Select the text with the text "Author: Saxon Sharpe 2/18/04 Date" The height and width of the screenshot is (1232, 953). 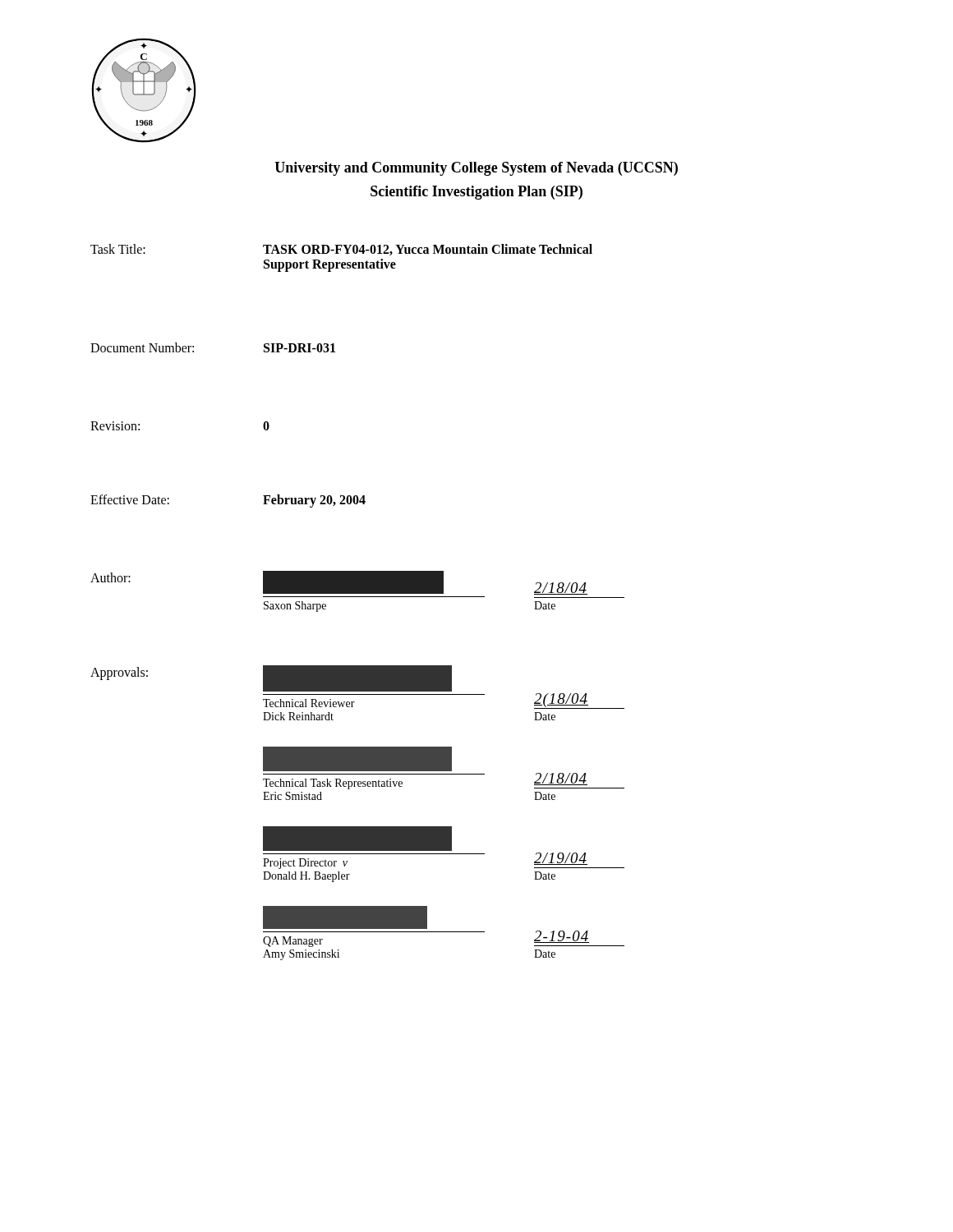(489, 592)
